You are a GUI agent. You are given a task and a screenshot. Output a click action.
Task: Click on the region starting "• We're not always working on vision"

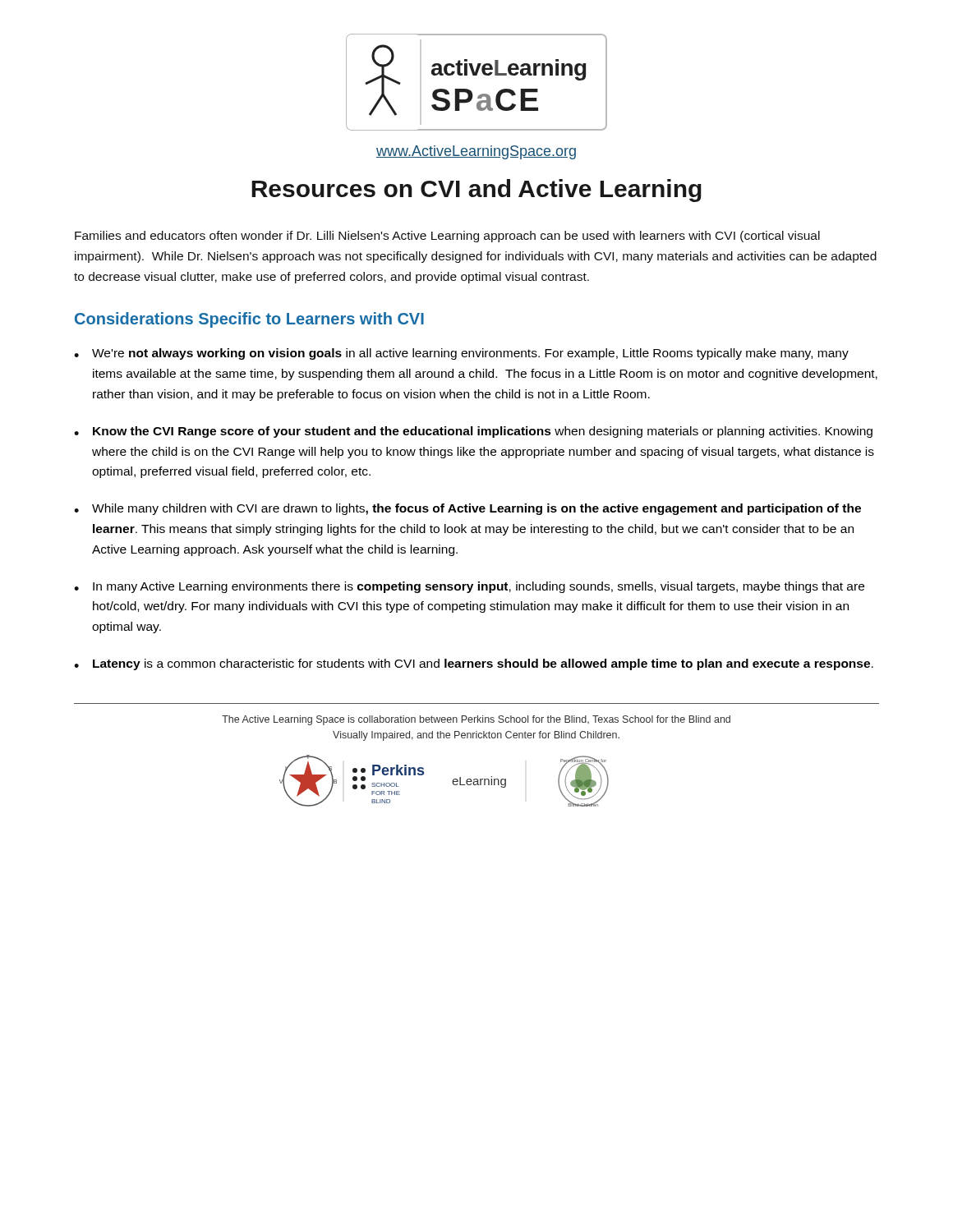click(x=476, y=374)
